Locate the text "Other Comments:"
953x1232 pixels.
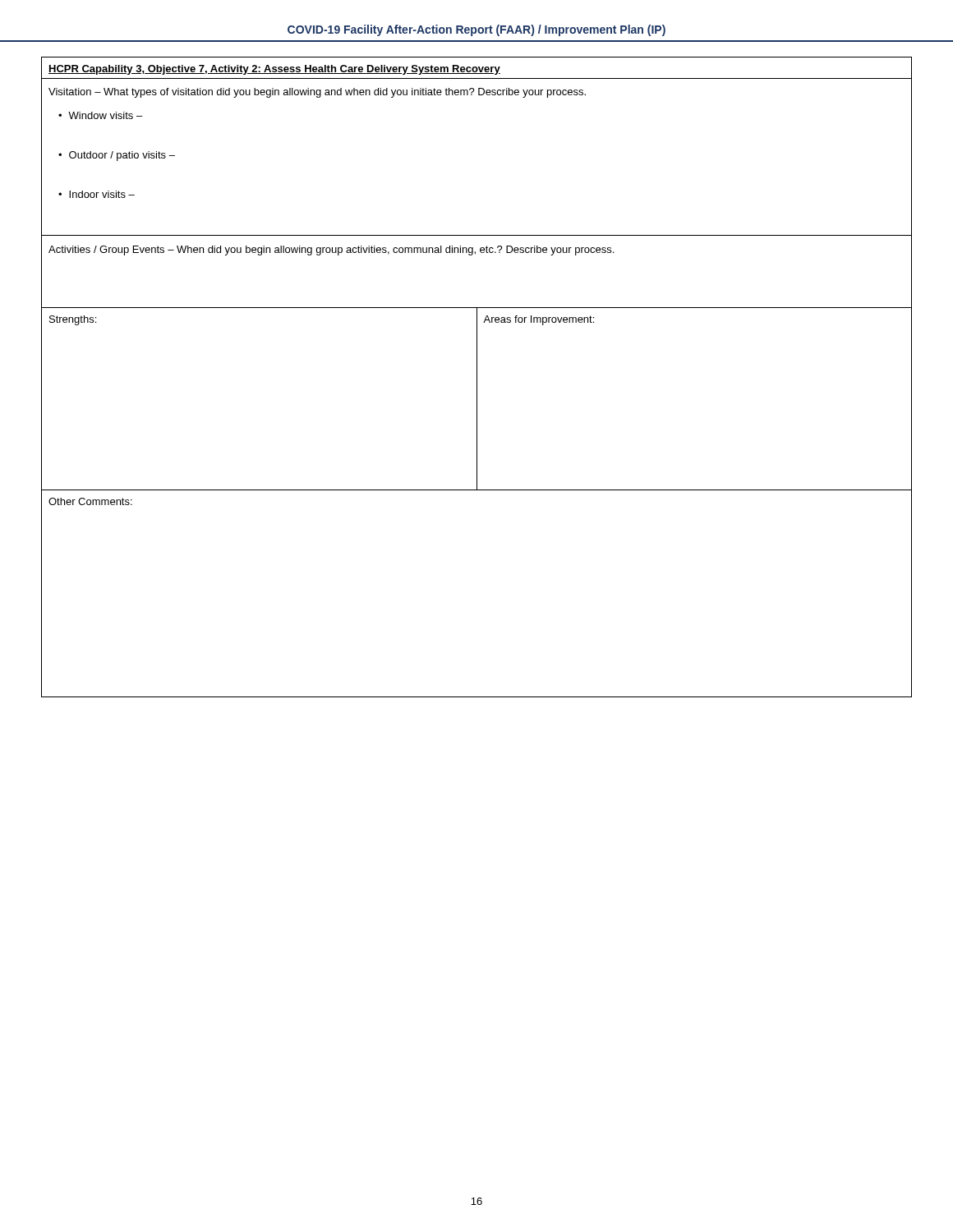[x=91, y=501]
